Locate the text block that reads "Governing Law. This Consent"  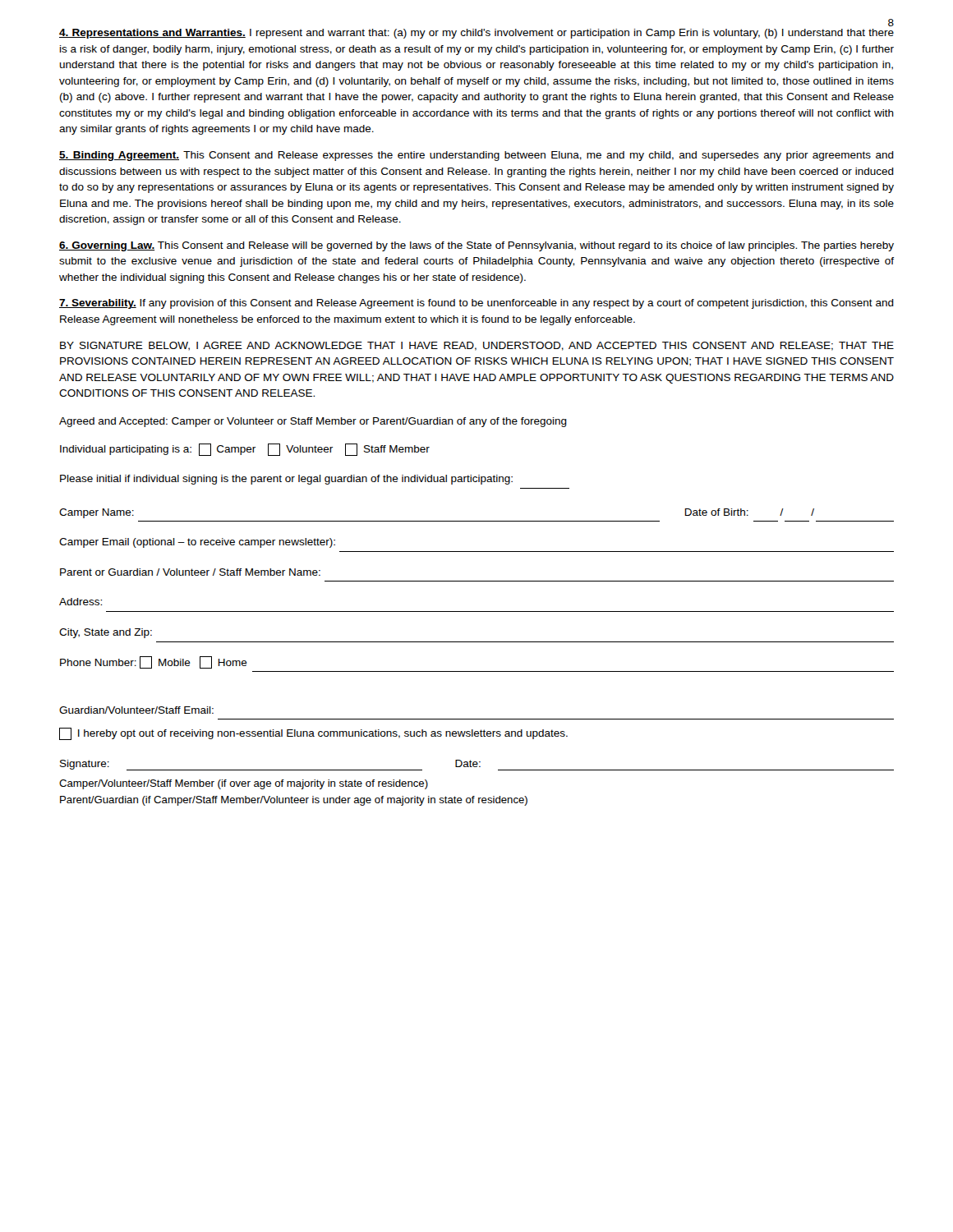tap(476, 261)
